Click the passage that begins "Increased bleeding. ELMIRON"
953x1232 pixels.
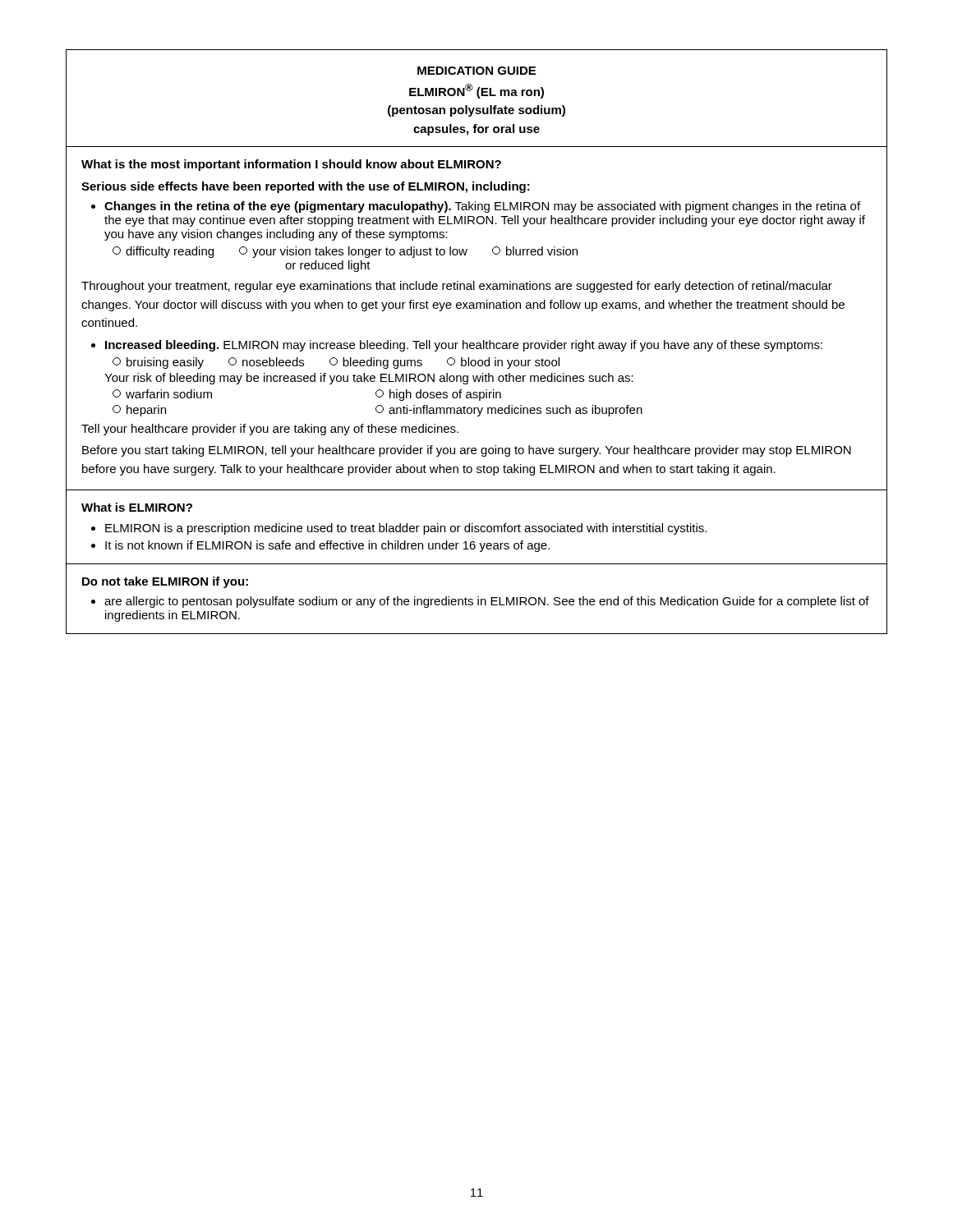[488, 377]
